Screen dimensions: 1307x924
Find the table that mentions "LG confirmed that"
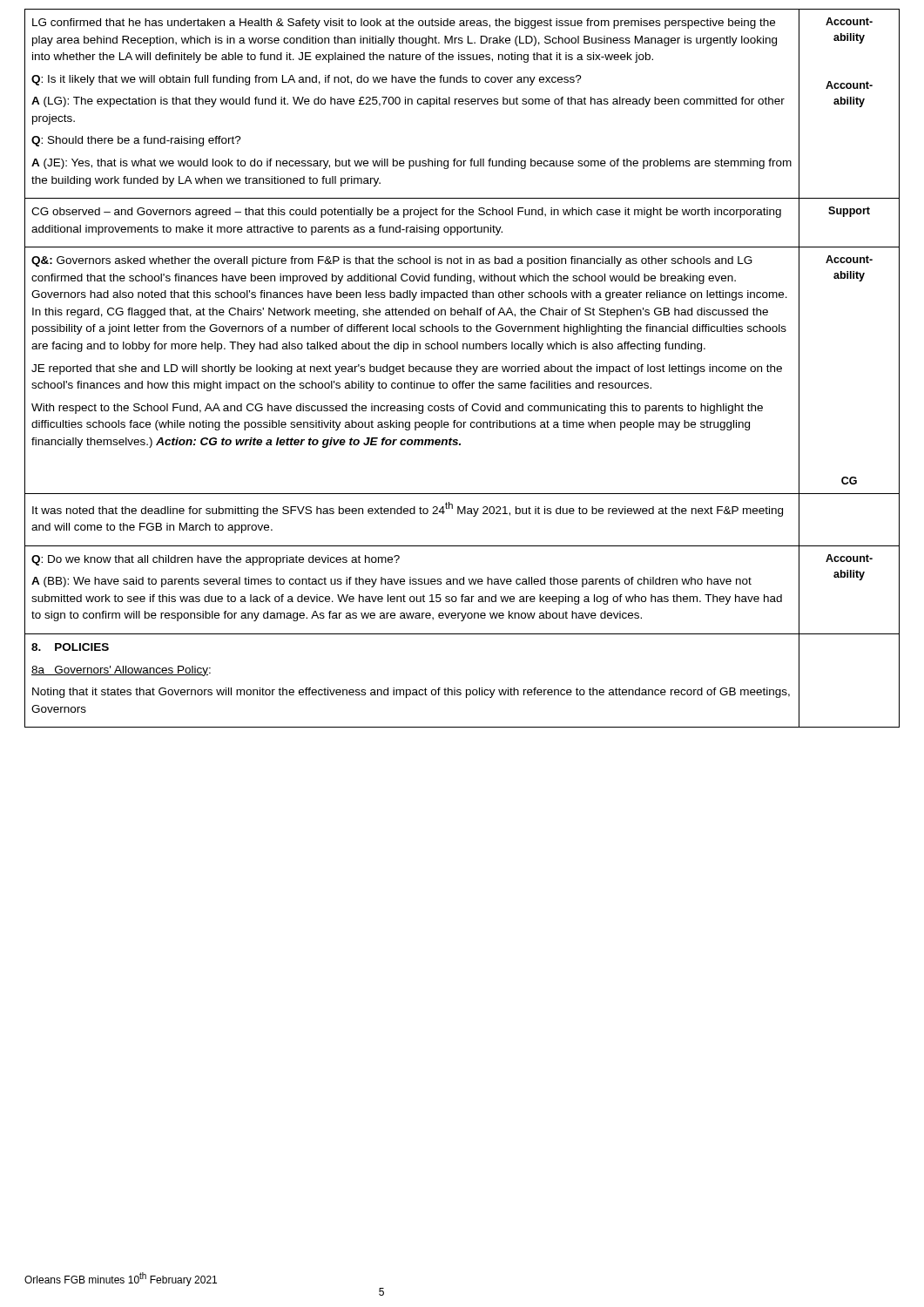click(x=462, y=368)
